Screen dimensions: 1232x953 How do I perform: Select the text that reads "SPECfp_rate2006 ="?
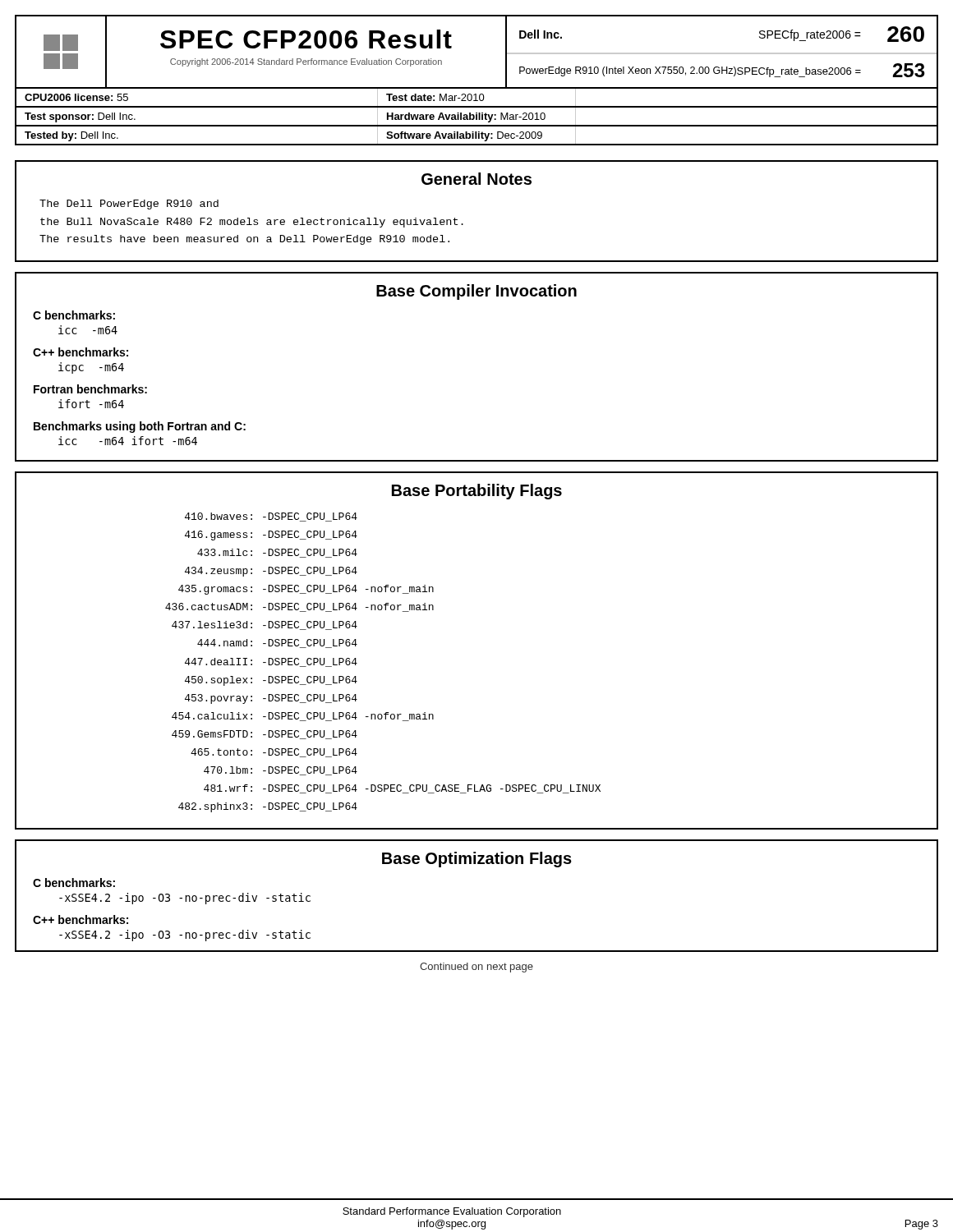click(x=810, y=34)
